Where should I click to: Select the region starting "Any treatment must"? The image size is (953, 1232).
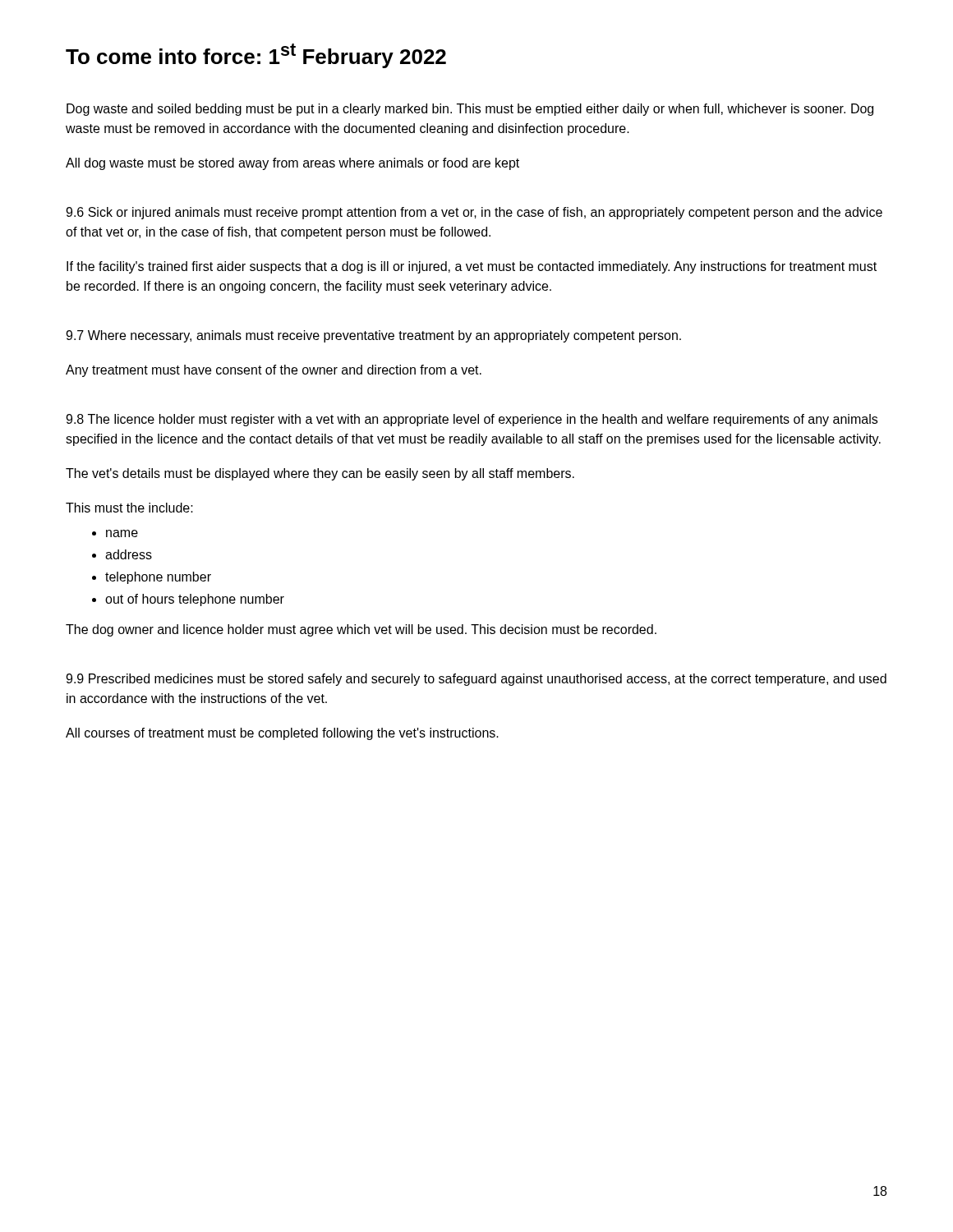point(274,370)
